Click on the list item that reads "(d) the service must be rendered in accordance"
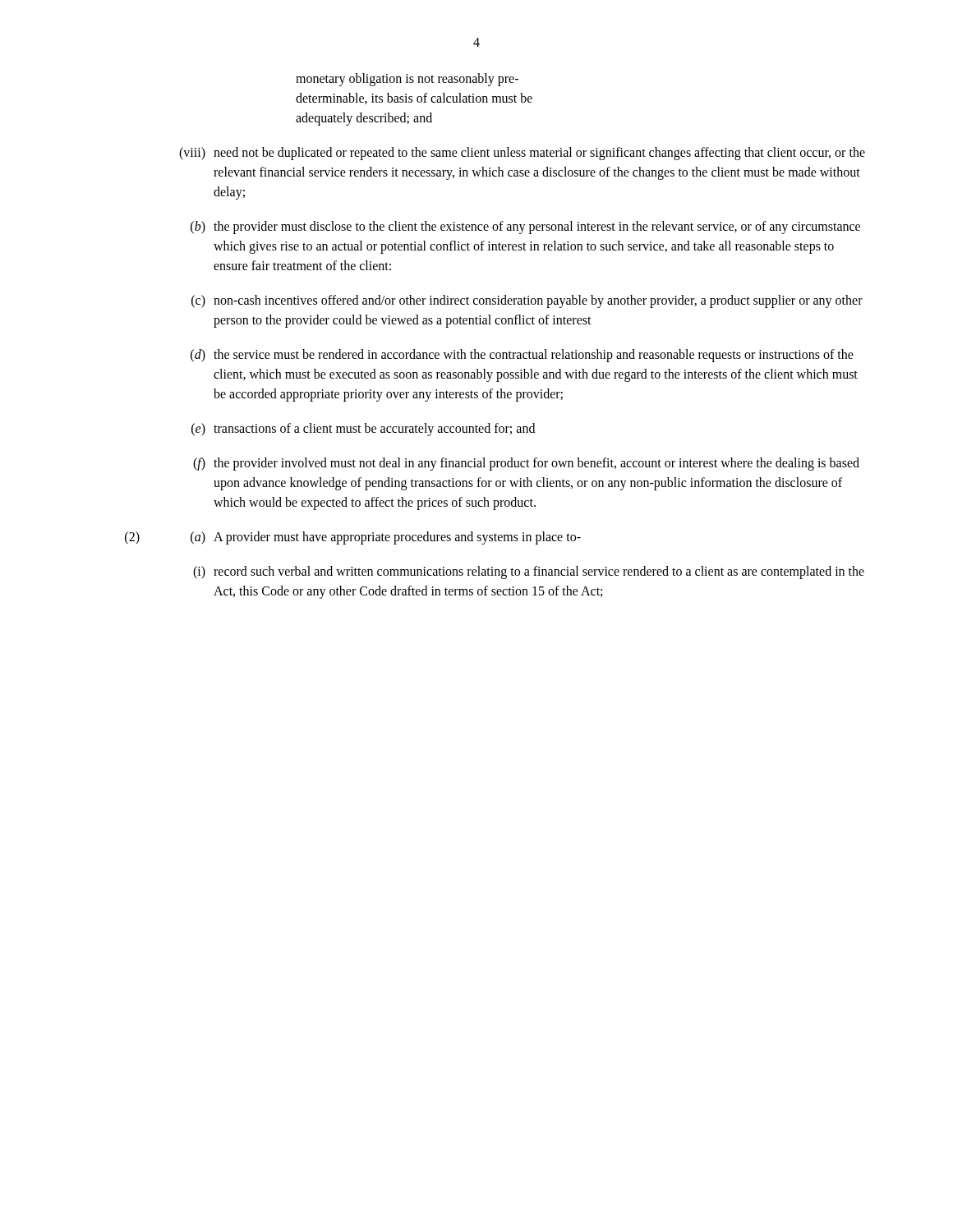This screenshot has width=953, height=1232. coord(476,375)
